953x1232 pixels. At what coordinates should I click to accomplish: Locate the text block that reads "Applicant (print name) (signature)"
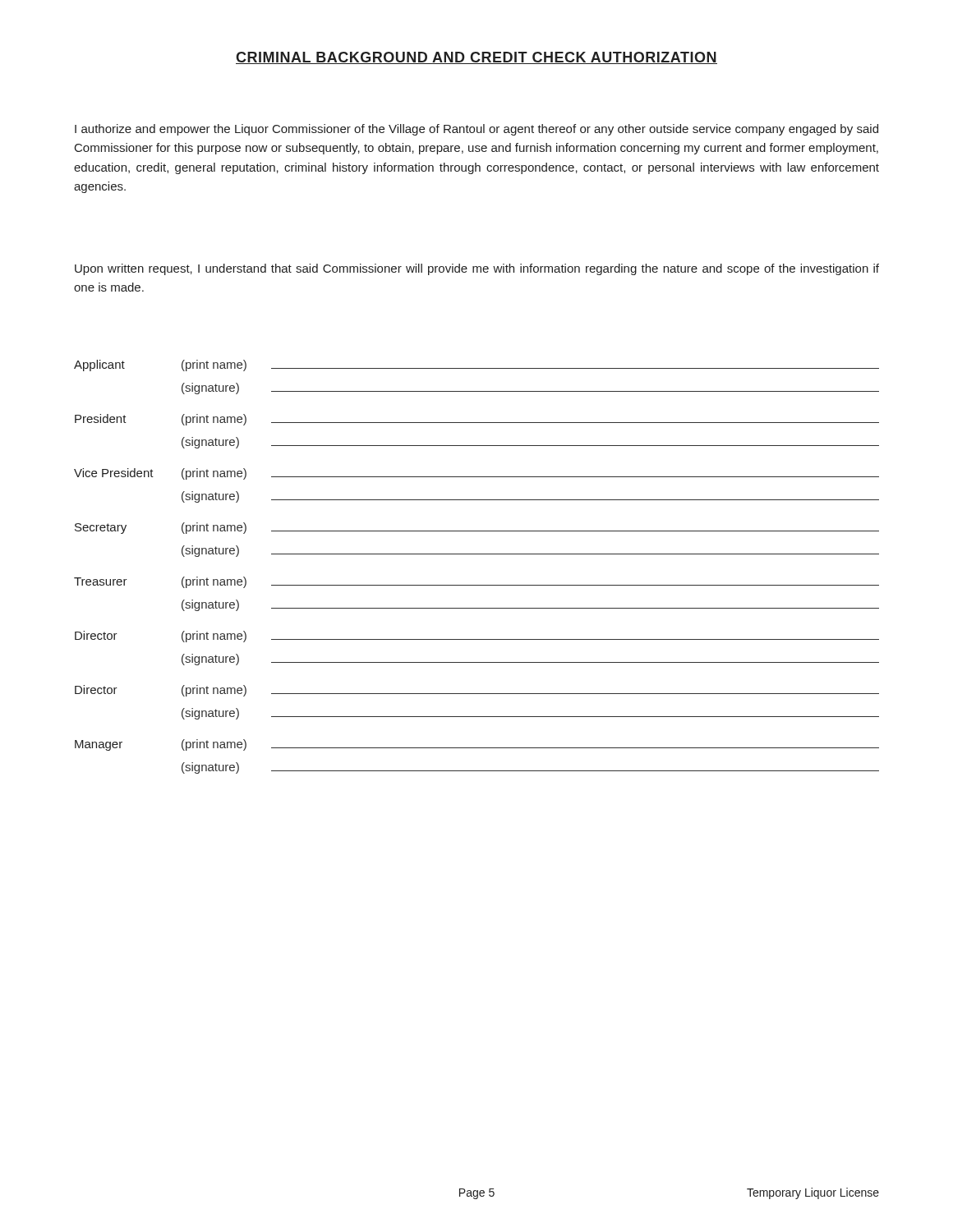click(x=476, y=563)
